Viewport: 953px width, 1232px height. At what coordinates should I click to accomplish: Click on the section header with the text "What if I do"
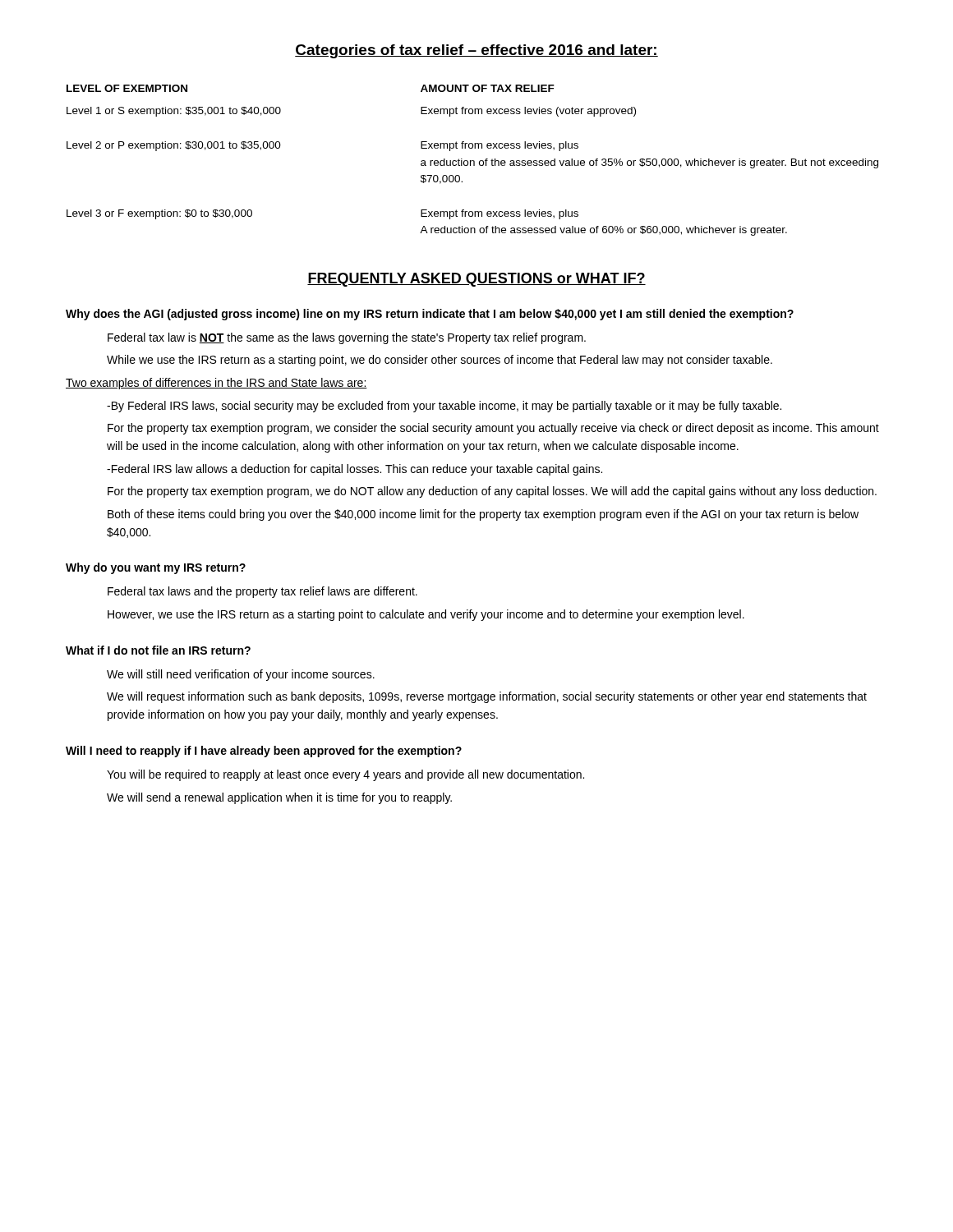(158, 650)
